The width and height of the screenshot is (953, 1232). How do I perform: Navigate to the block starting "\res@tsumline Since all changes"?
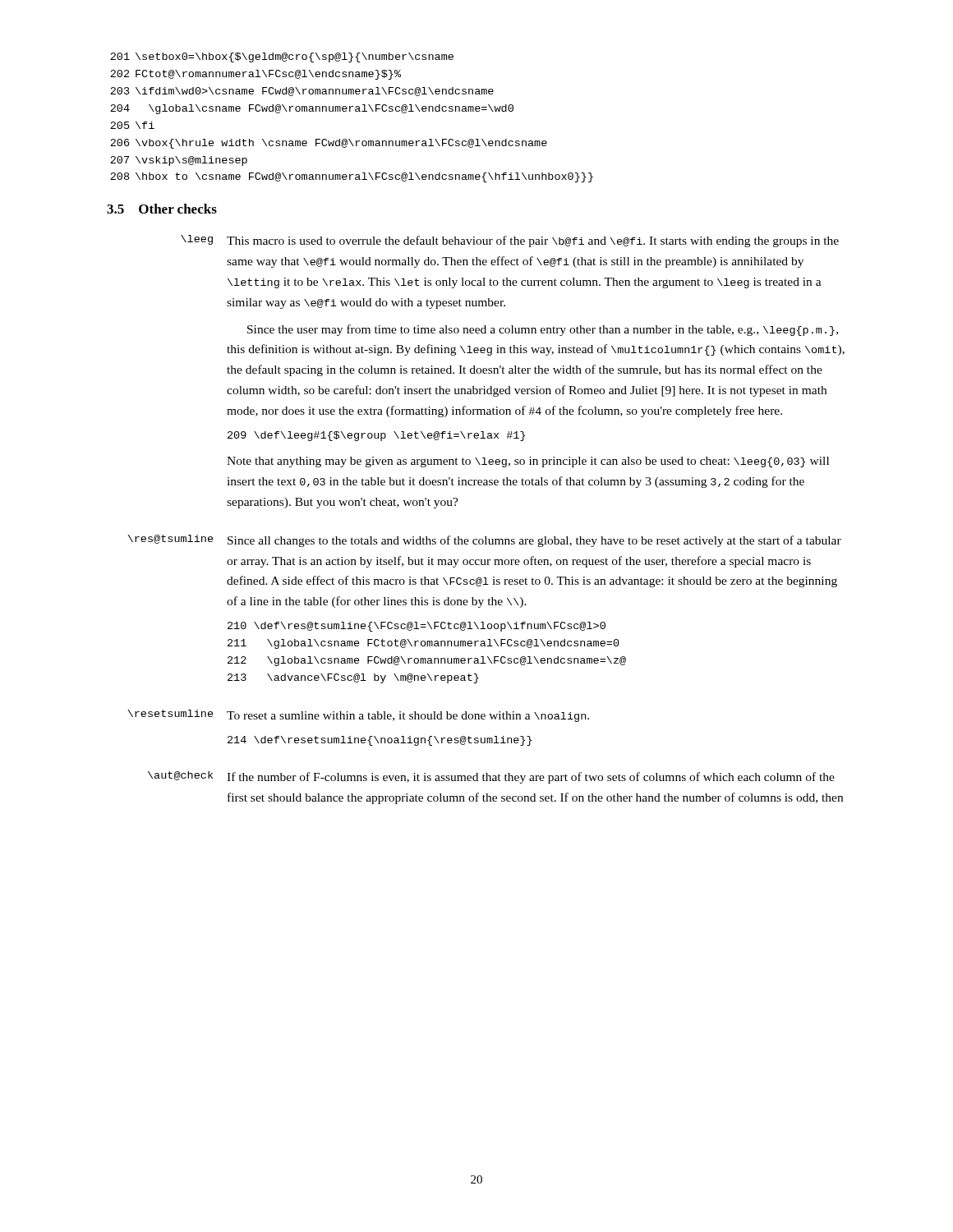click(476, 612)
